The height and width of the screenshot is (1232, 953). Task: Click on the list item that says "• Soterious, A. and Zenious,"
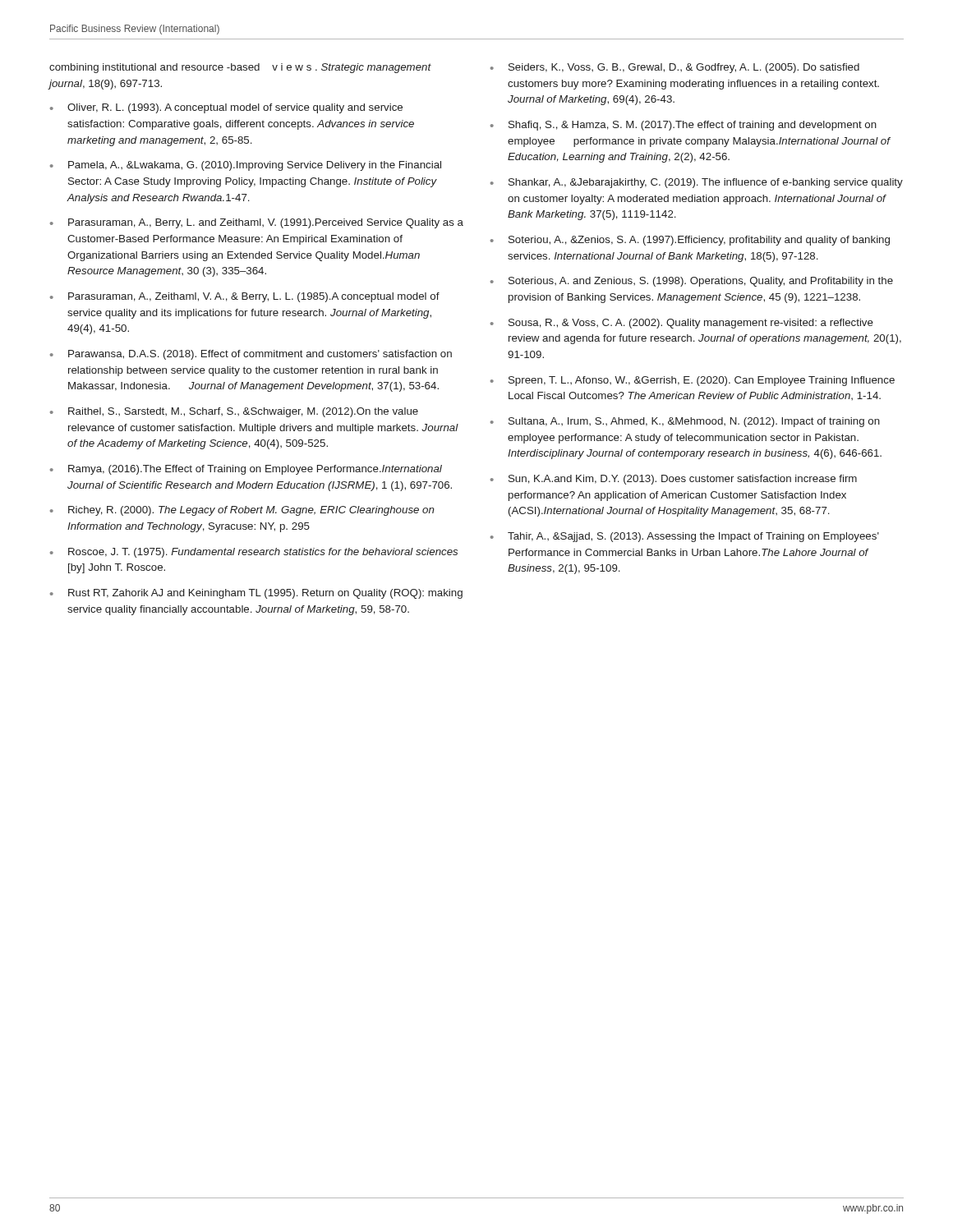coord(697,289)
